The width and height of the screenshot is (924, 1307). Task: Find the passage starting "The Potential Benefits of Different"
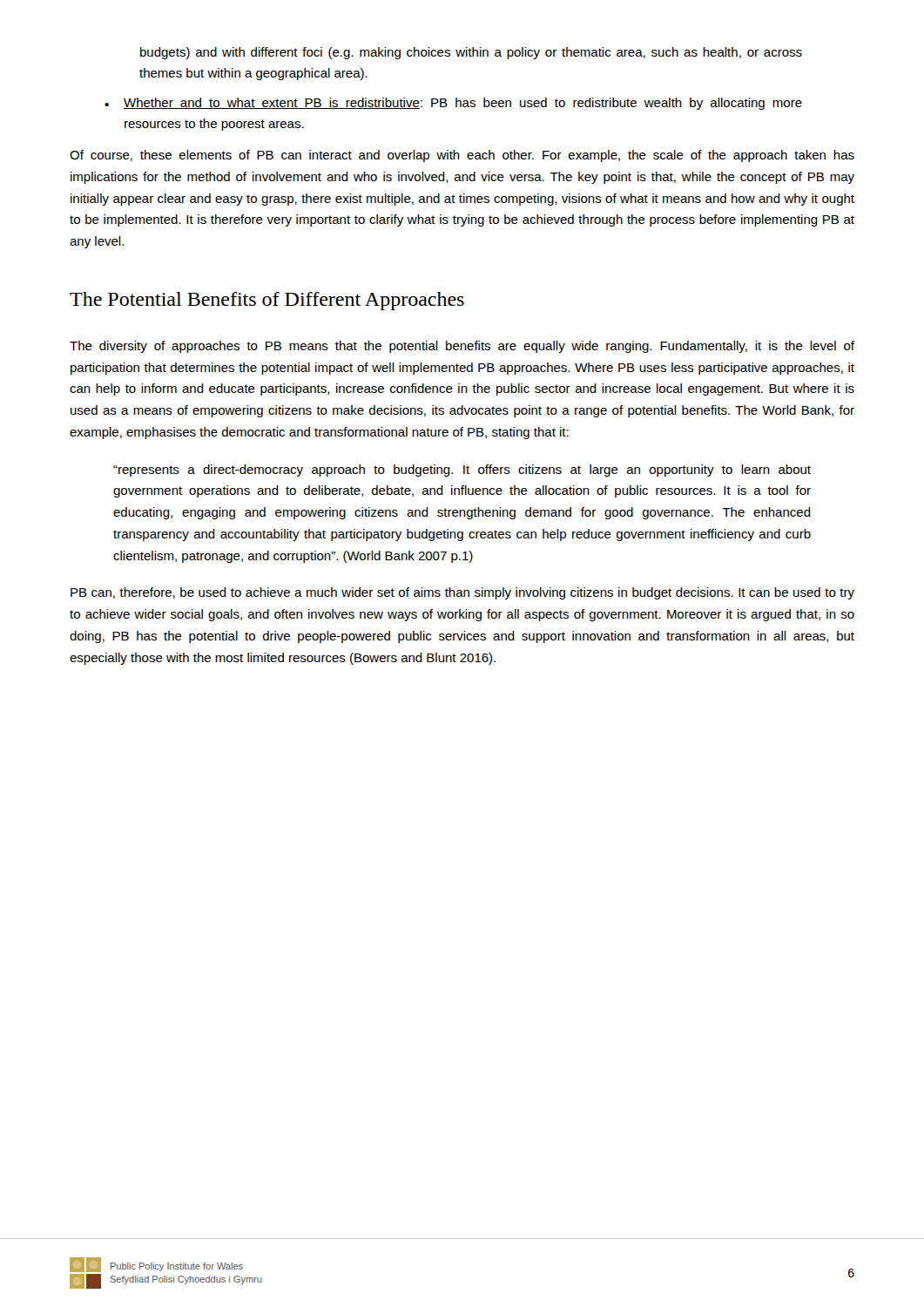[462, 299]
